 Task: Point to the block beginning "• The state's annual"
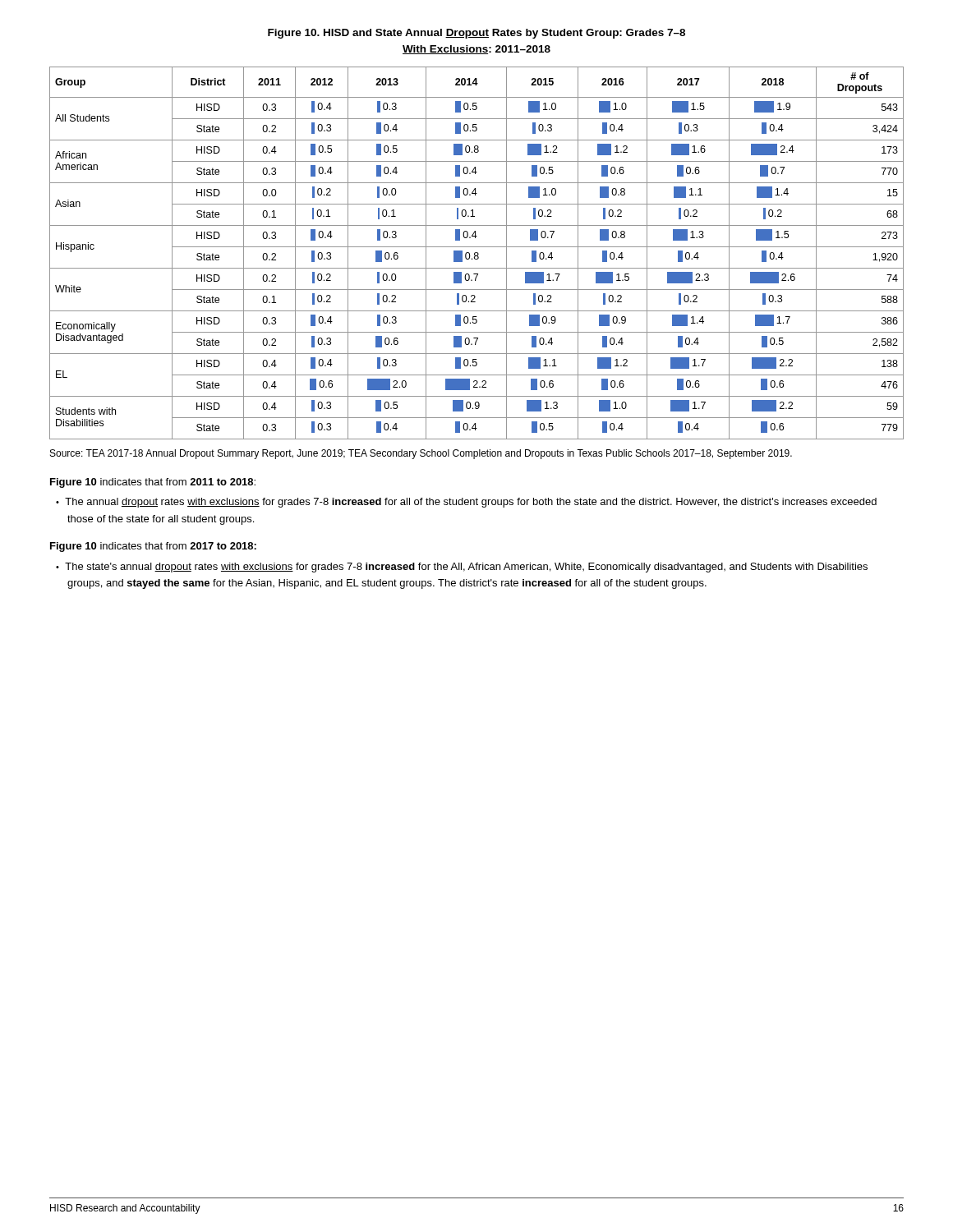click(x=468, y=575)
